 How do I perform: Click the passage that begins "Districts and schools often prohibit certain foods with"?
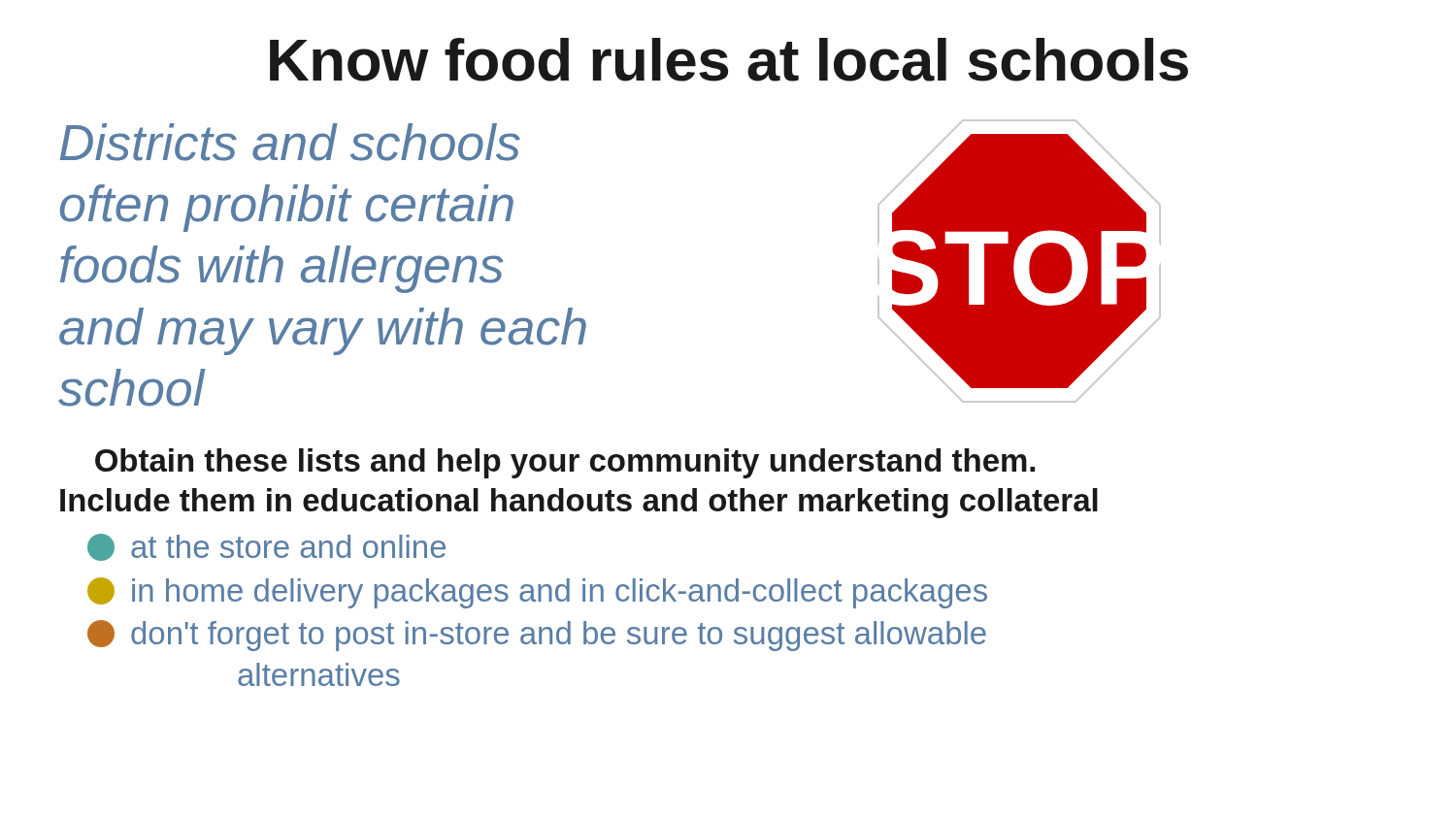[323, 265]
